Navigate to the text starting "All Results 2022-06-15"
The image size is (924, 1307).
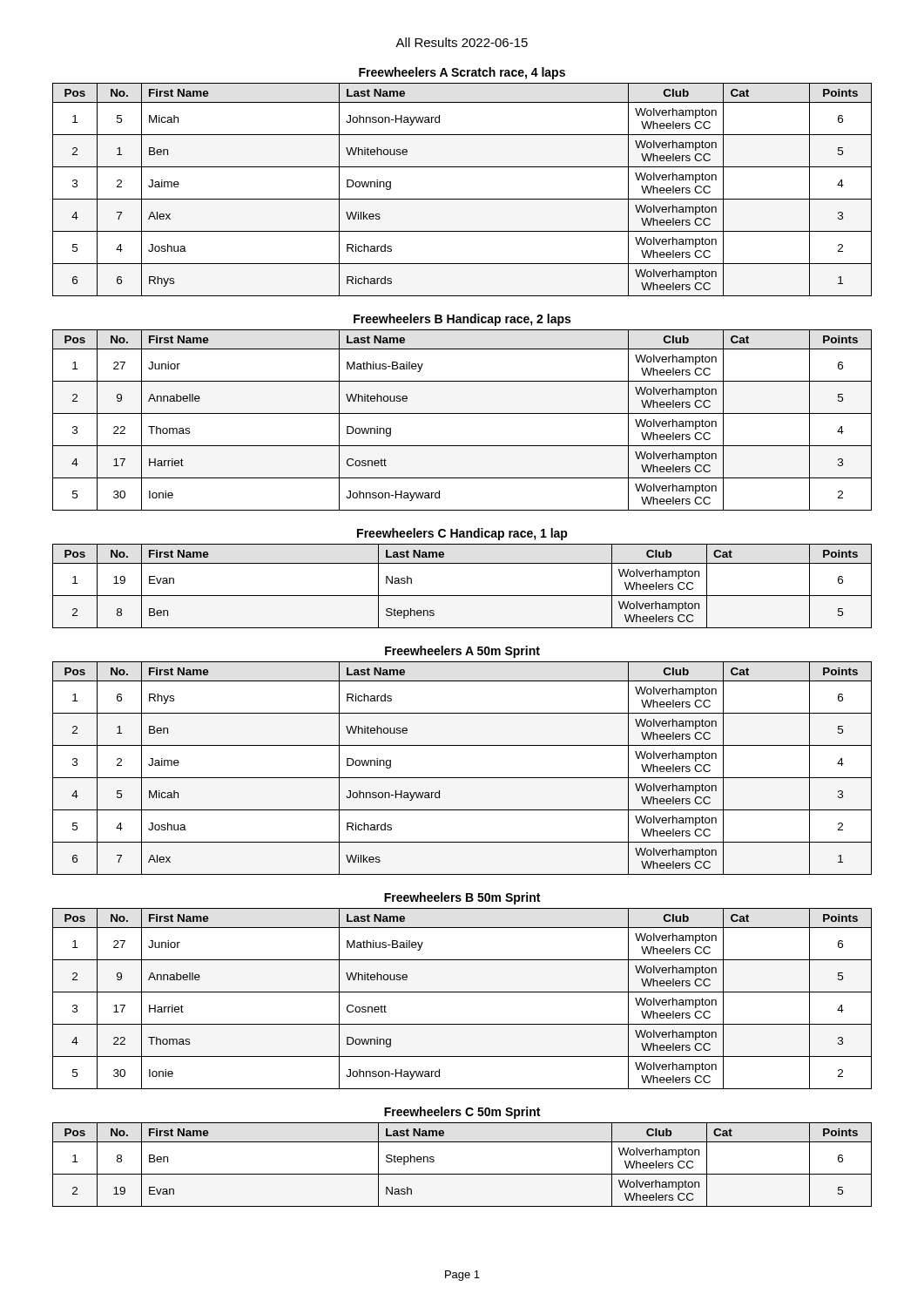tap(462, 42)
